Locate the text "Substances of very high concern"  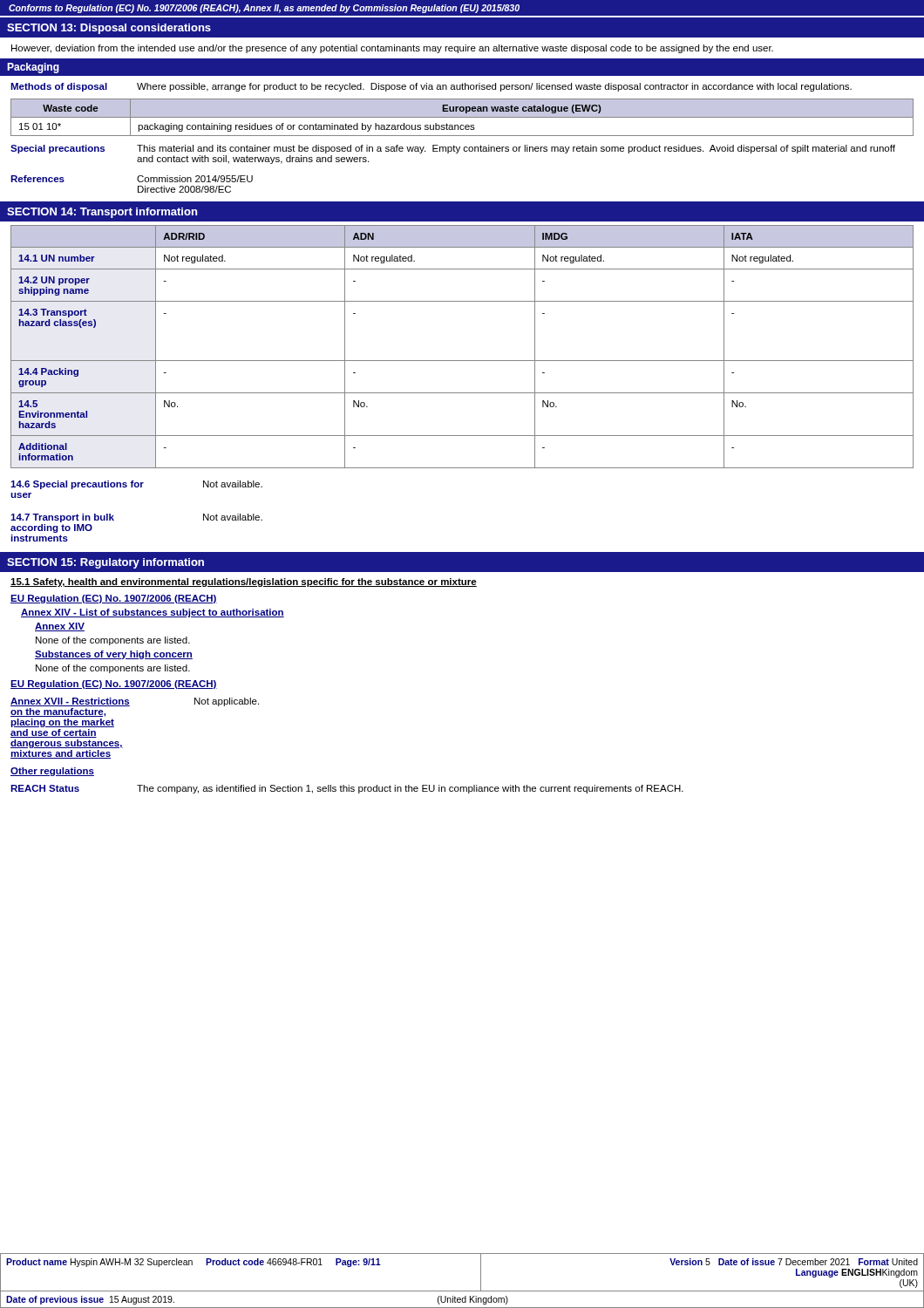114,654
